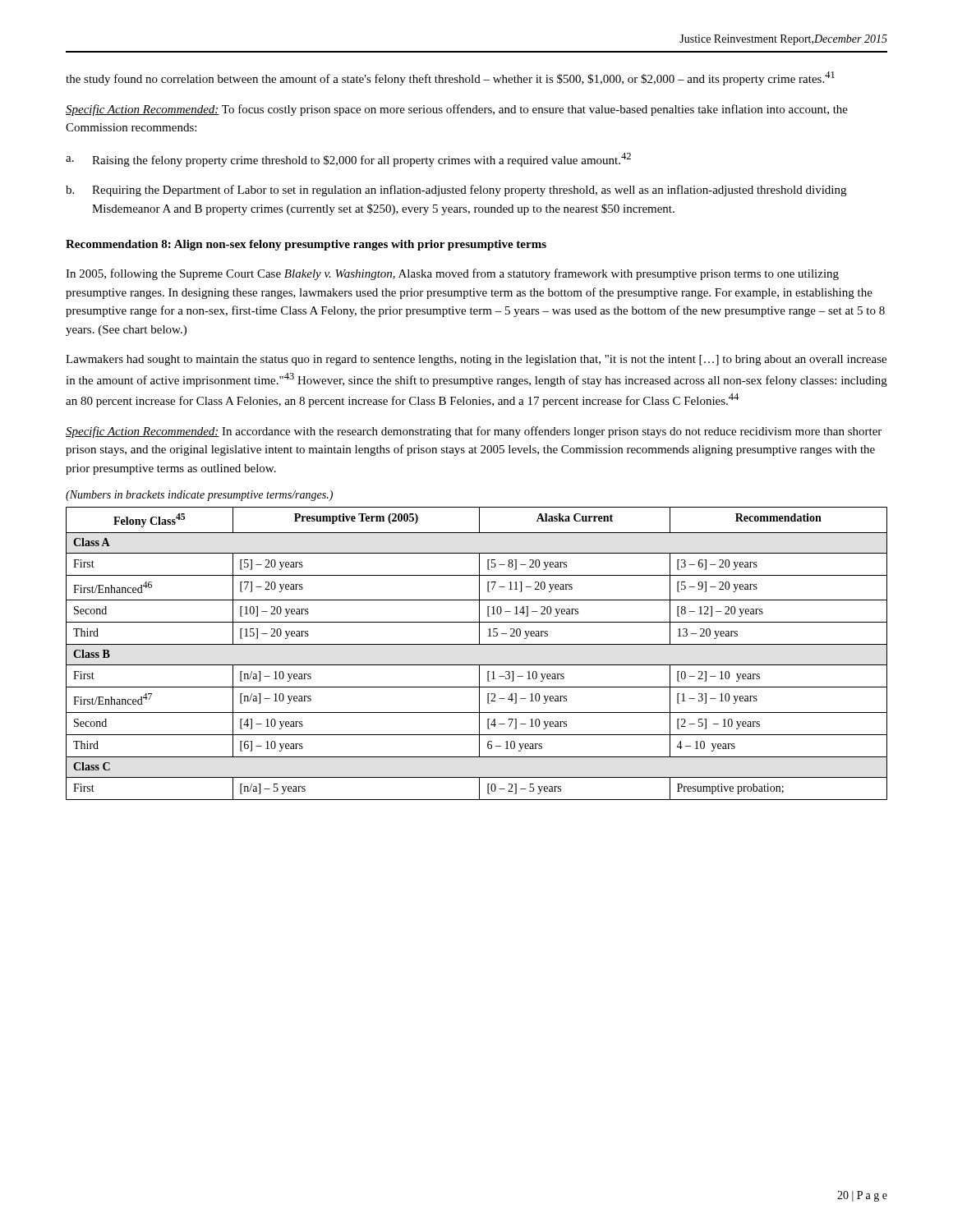Locate the passage starting "b. Requiring the Department of Labor"
The width and height of the screenshot is (953, 1232).
click(476, 199)
